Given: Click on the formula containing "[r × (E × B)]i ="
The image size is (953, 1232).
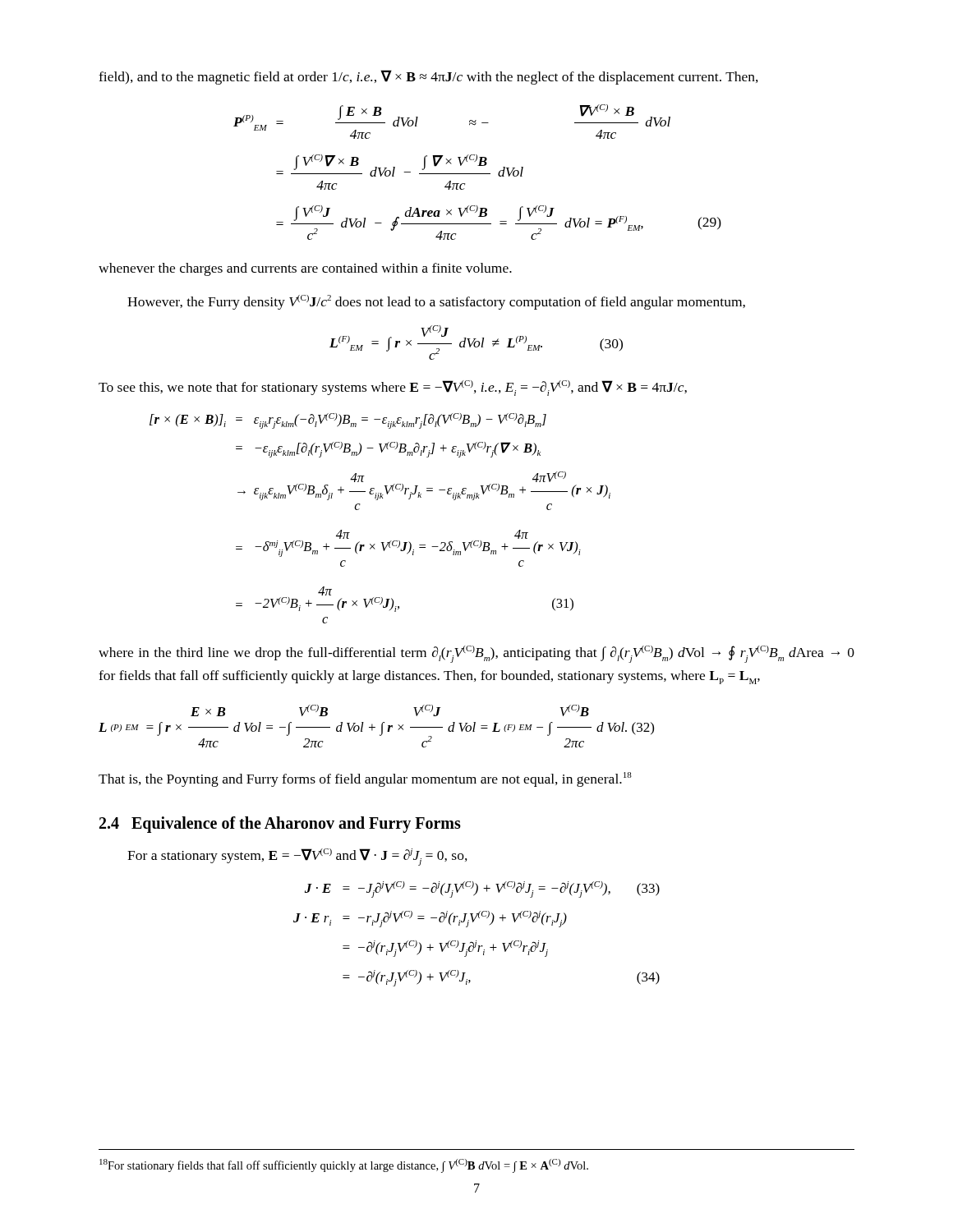Looking at the screenshot, I should pyautogui.click(x=348, y=421).
